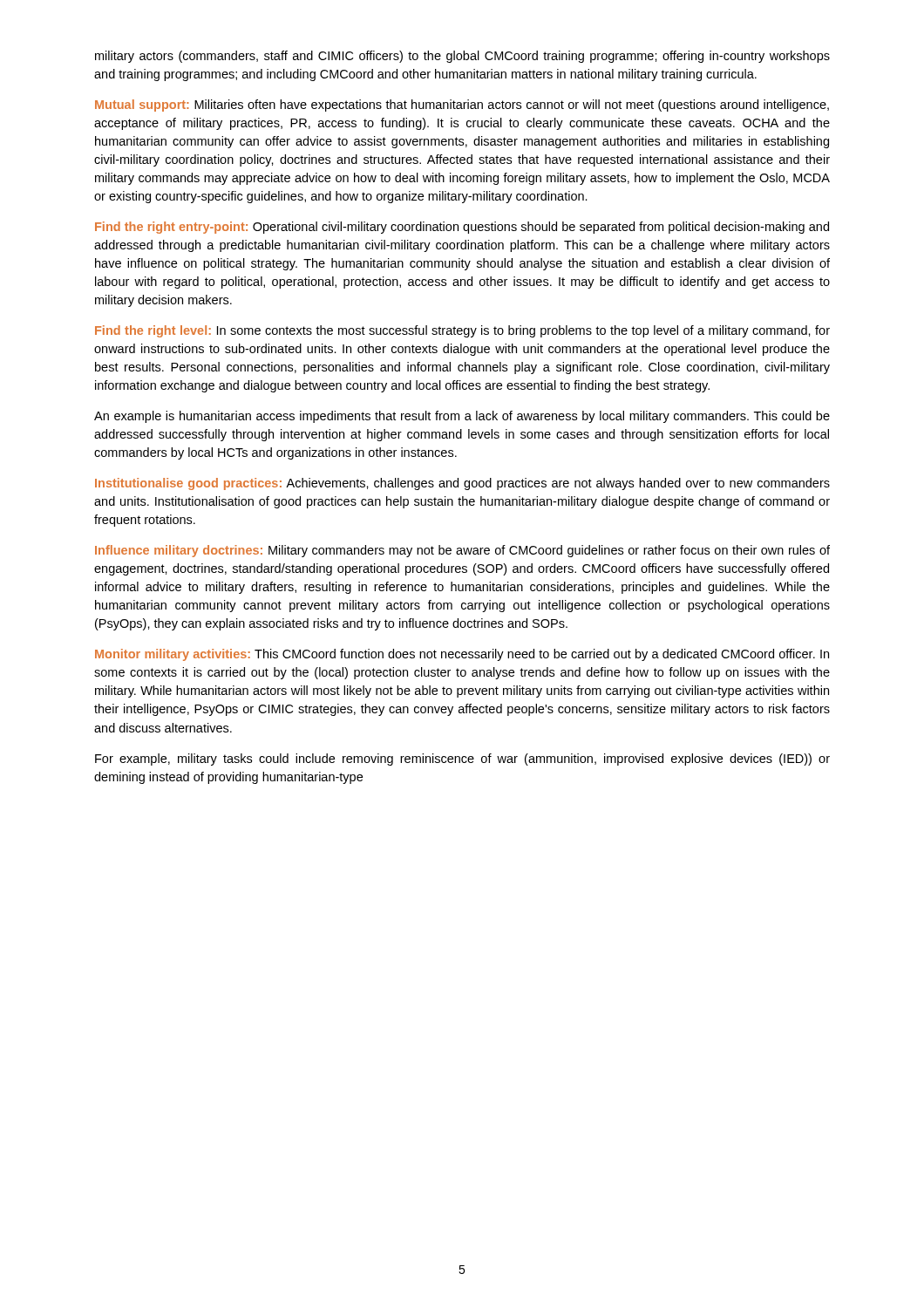This screenshot has width=924, height=1308.
Task: Locate the text block that says "For example, military tasks could"
Action: click(462, 767)
